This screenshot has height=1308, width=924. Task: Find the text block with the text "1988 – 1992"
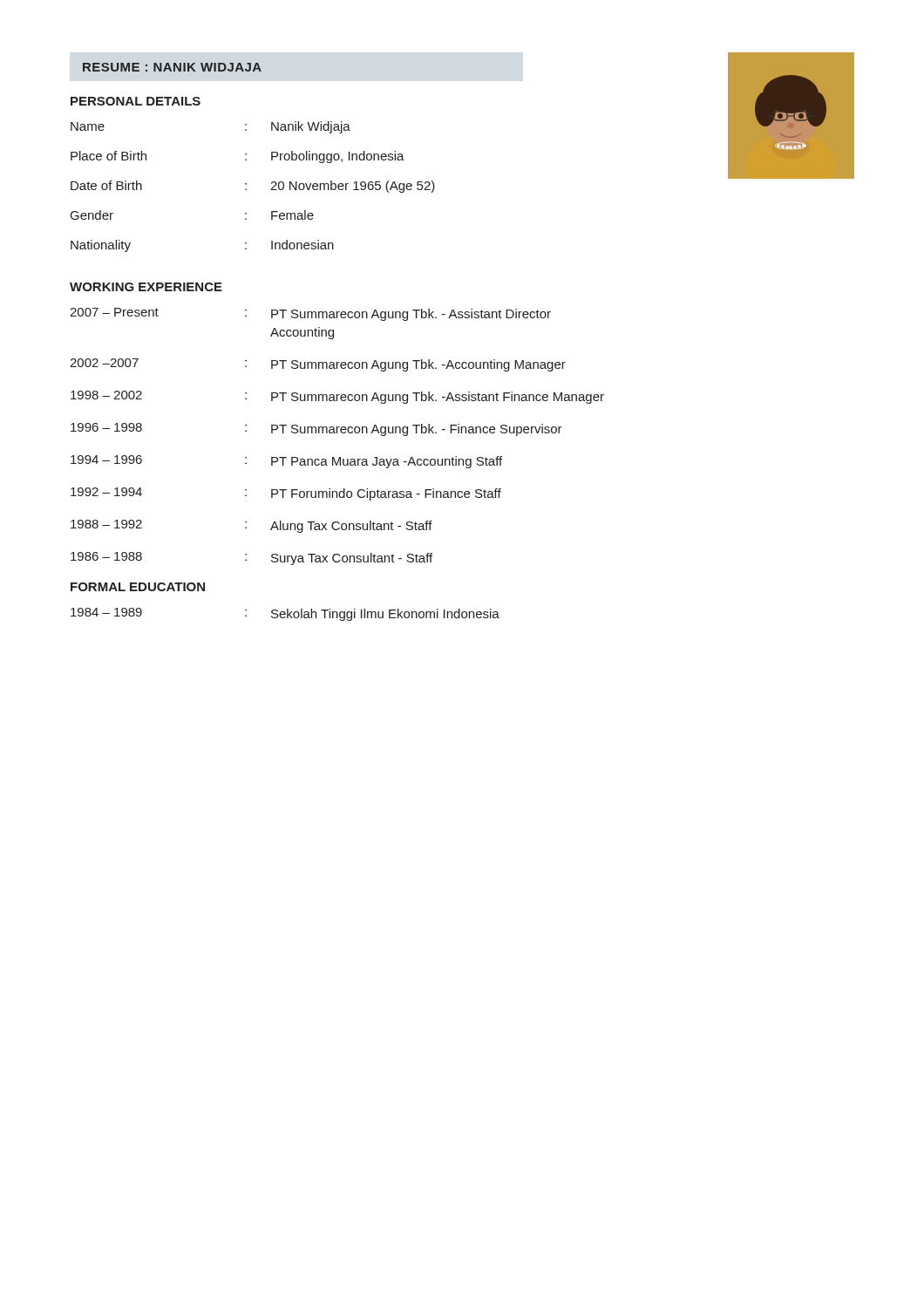(117, 526)
